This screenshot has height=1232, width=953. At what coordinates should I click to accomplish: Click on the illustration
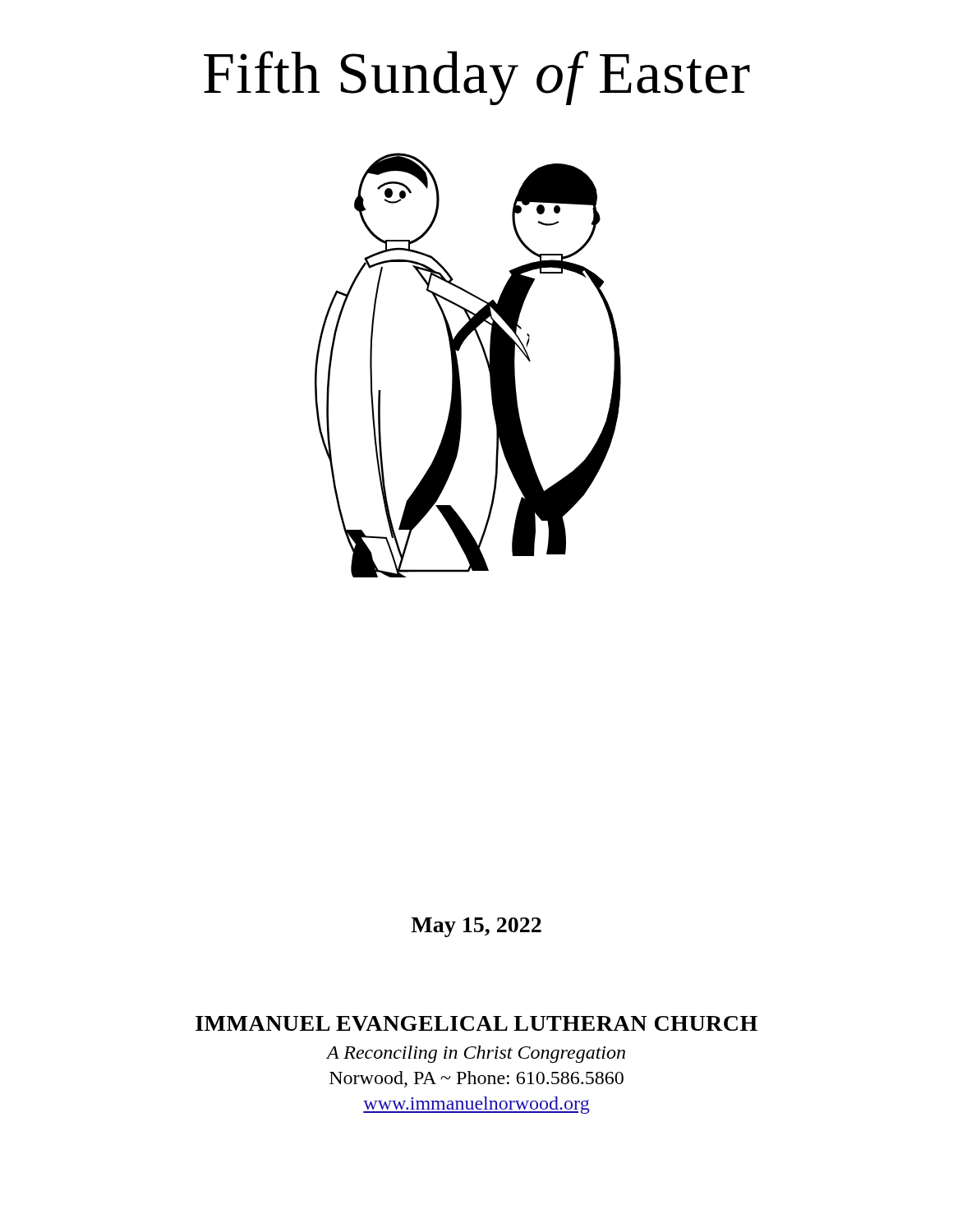tap(476, 359)
